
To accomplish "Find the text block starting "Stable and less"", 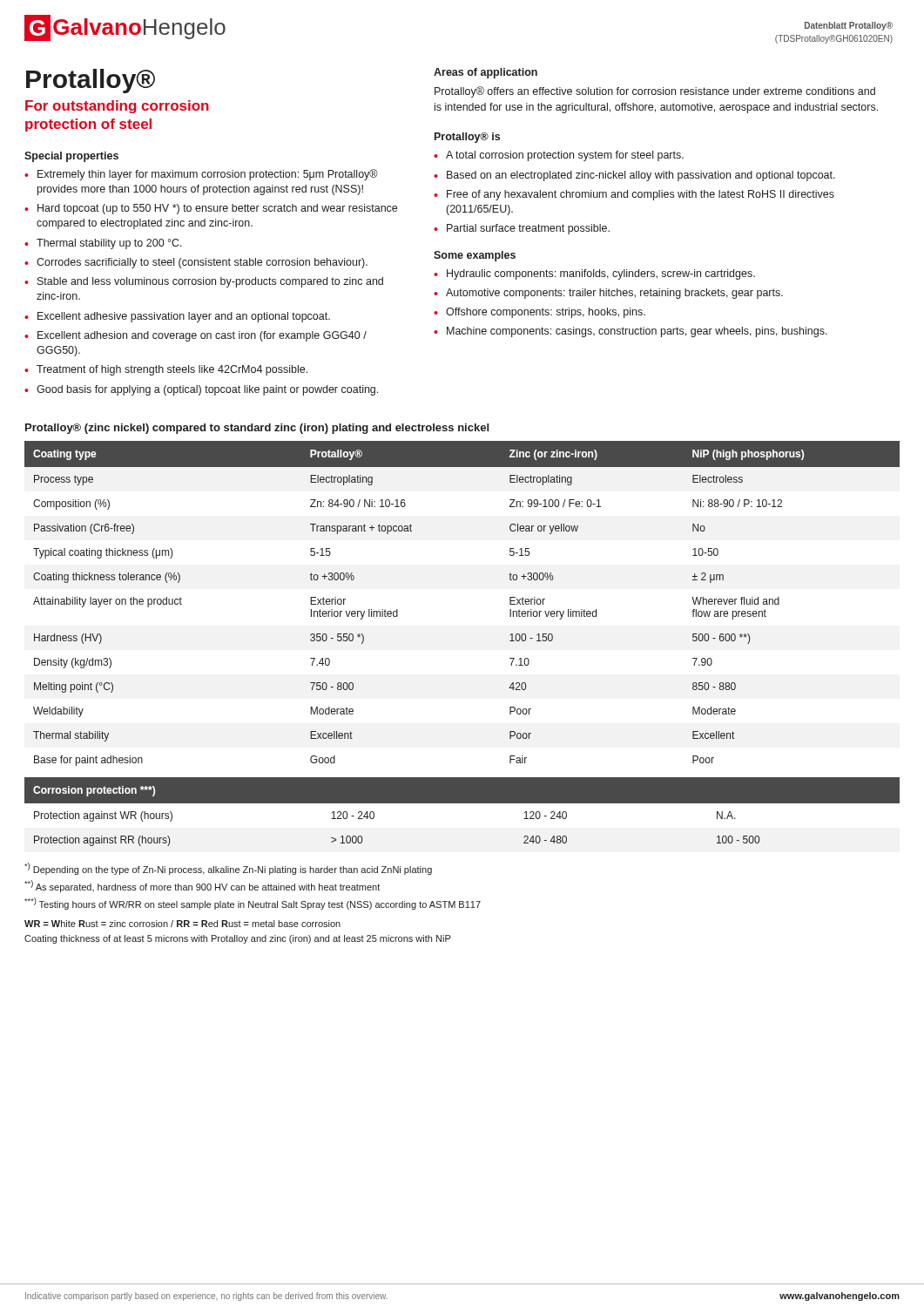I will click(210, 289).
